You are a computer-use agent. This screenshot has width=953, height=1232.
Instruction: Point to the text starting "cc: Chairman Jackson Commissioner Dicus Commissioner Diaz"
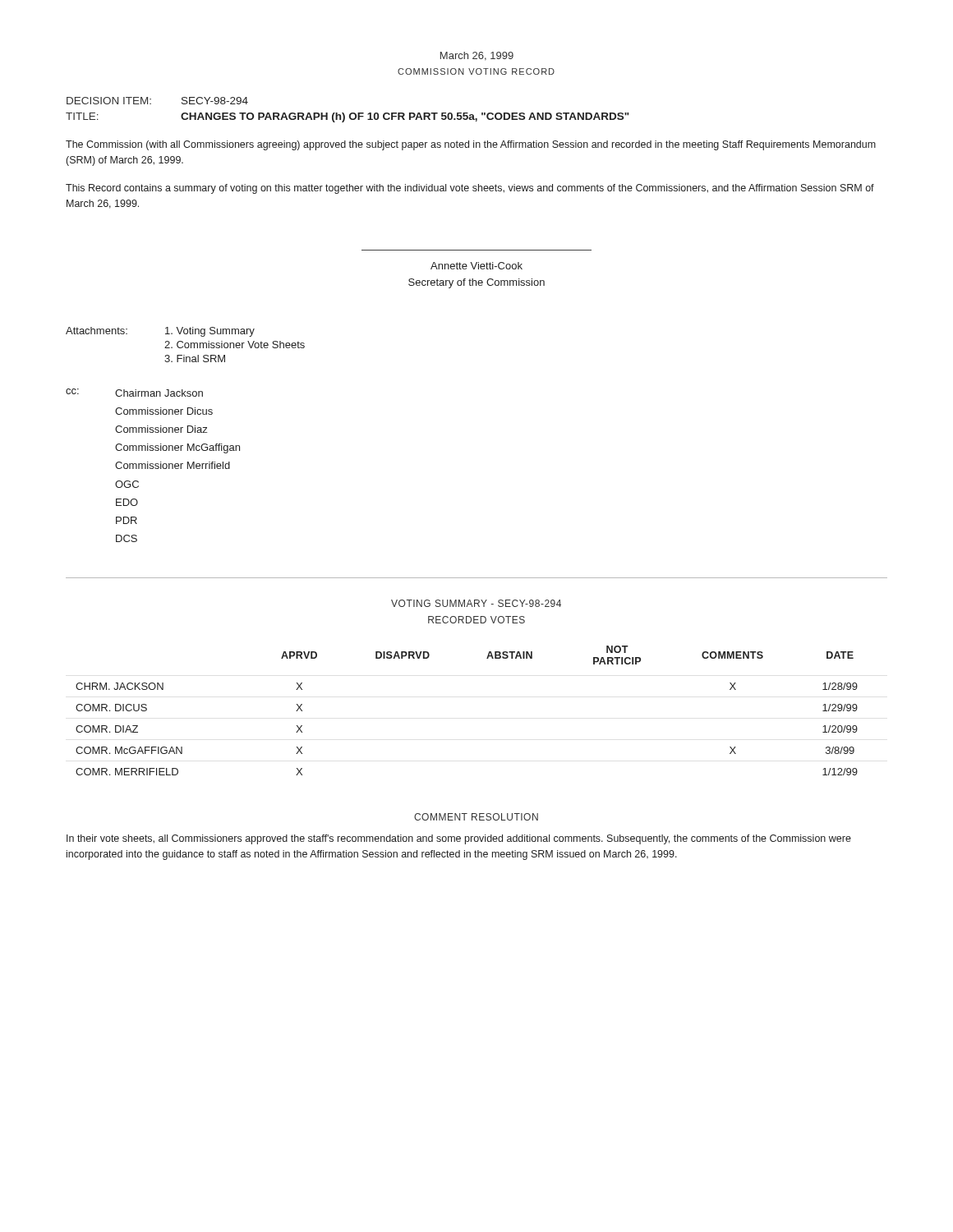pos(134,393)
